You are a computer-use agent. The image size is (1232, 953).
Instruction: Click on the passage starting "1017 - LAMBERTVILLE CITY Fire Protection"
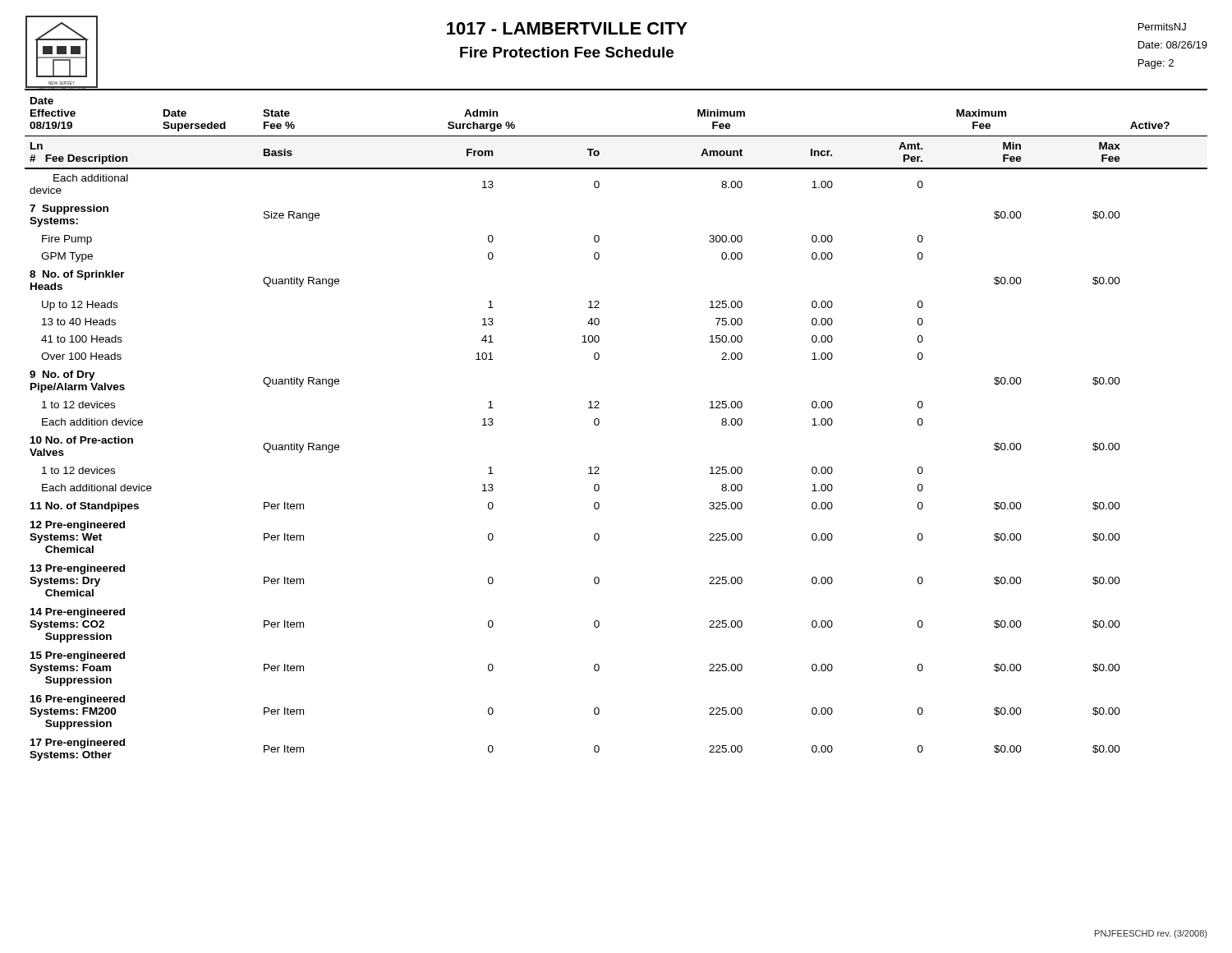pos(567,40)
